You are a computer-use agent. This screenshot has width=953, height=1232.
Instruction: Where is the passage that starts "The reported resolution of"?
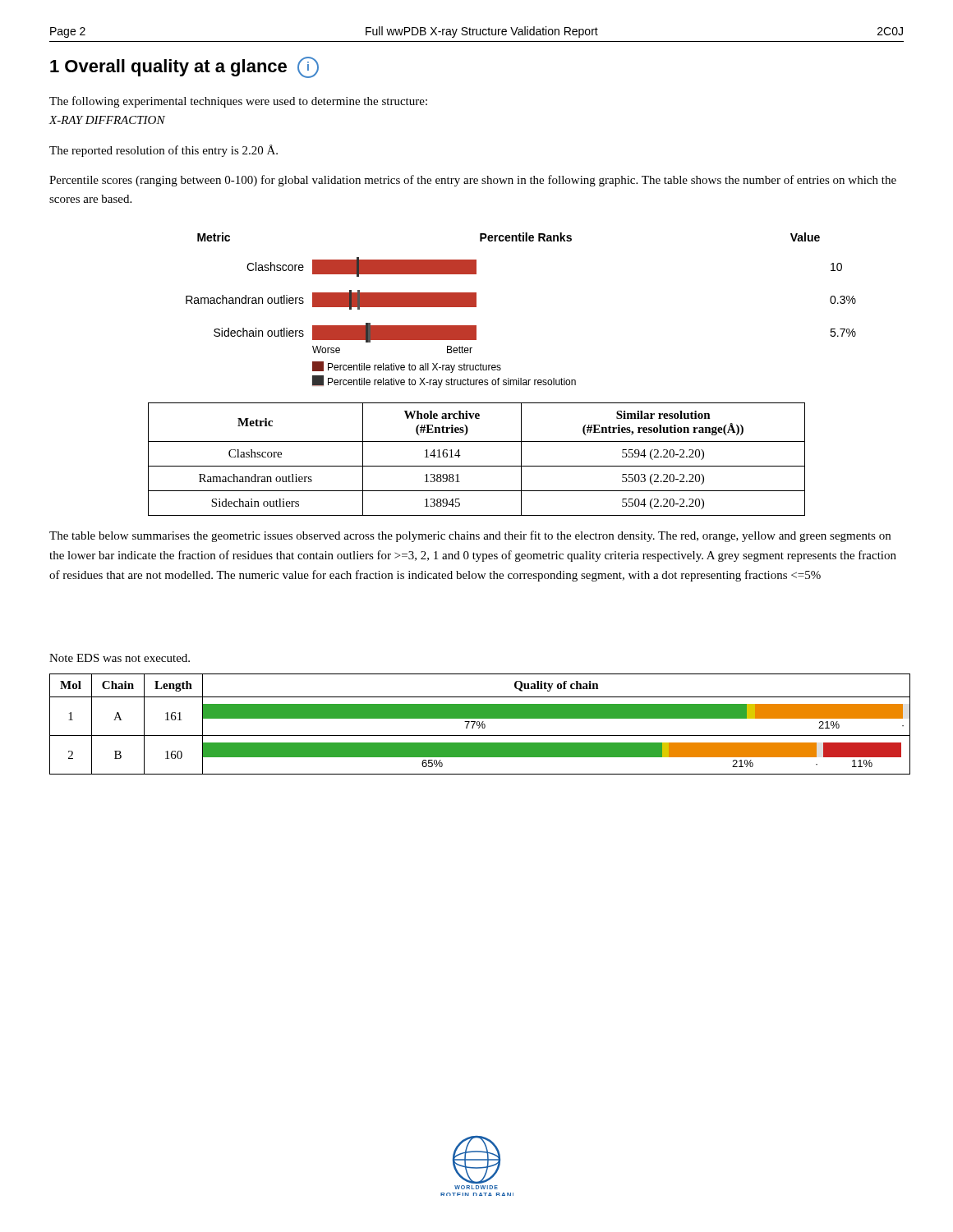click(x=164, y=150)
